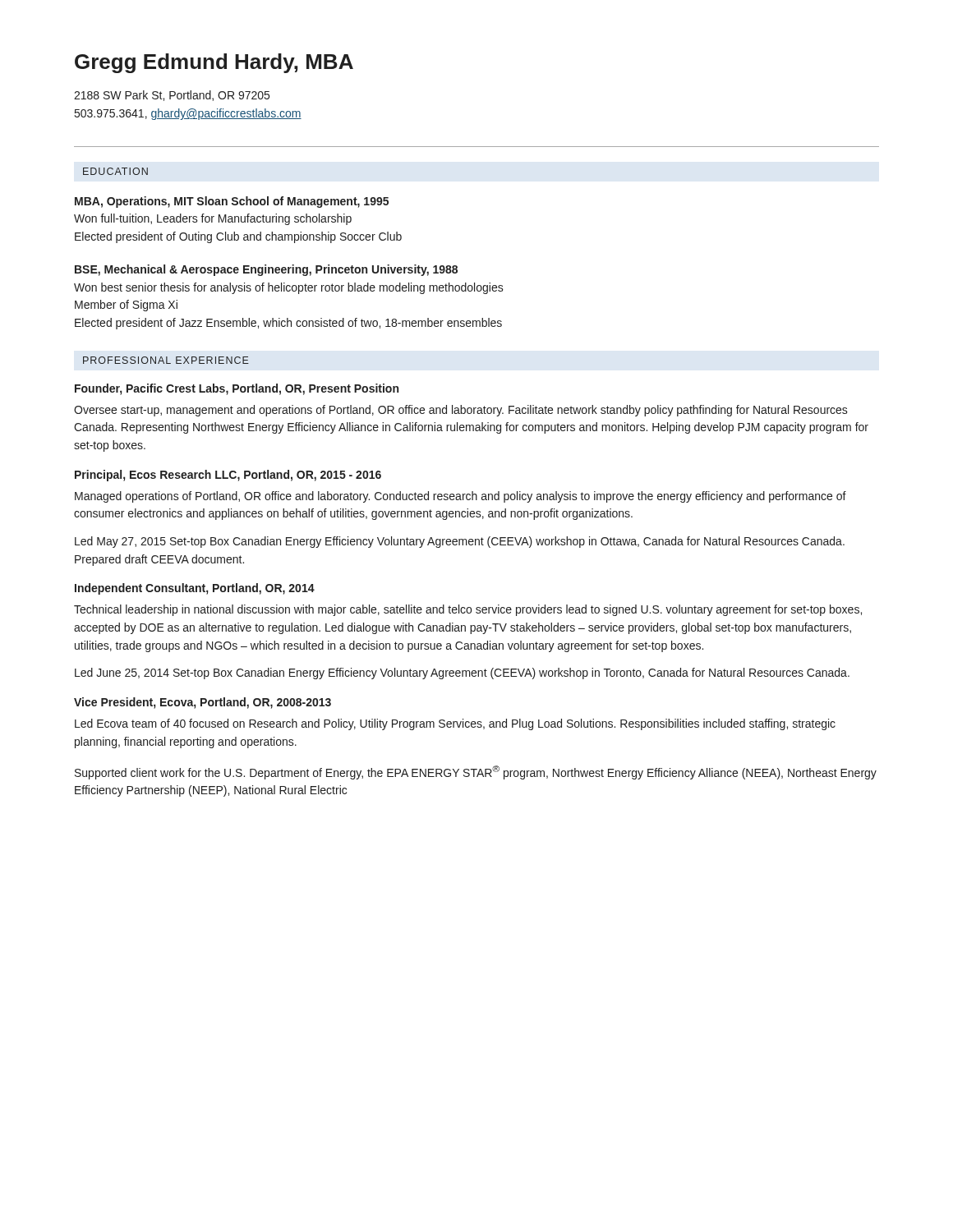Select the text block containing "Technical leadership in national discussion with"
953x1232 pixels.
coord(468,628)
